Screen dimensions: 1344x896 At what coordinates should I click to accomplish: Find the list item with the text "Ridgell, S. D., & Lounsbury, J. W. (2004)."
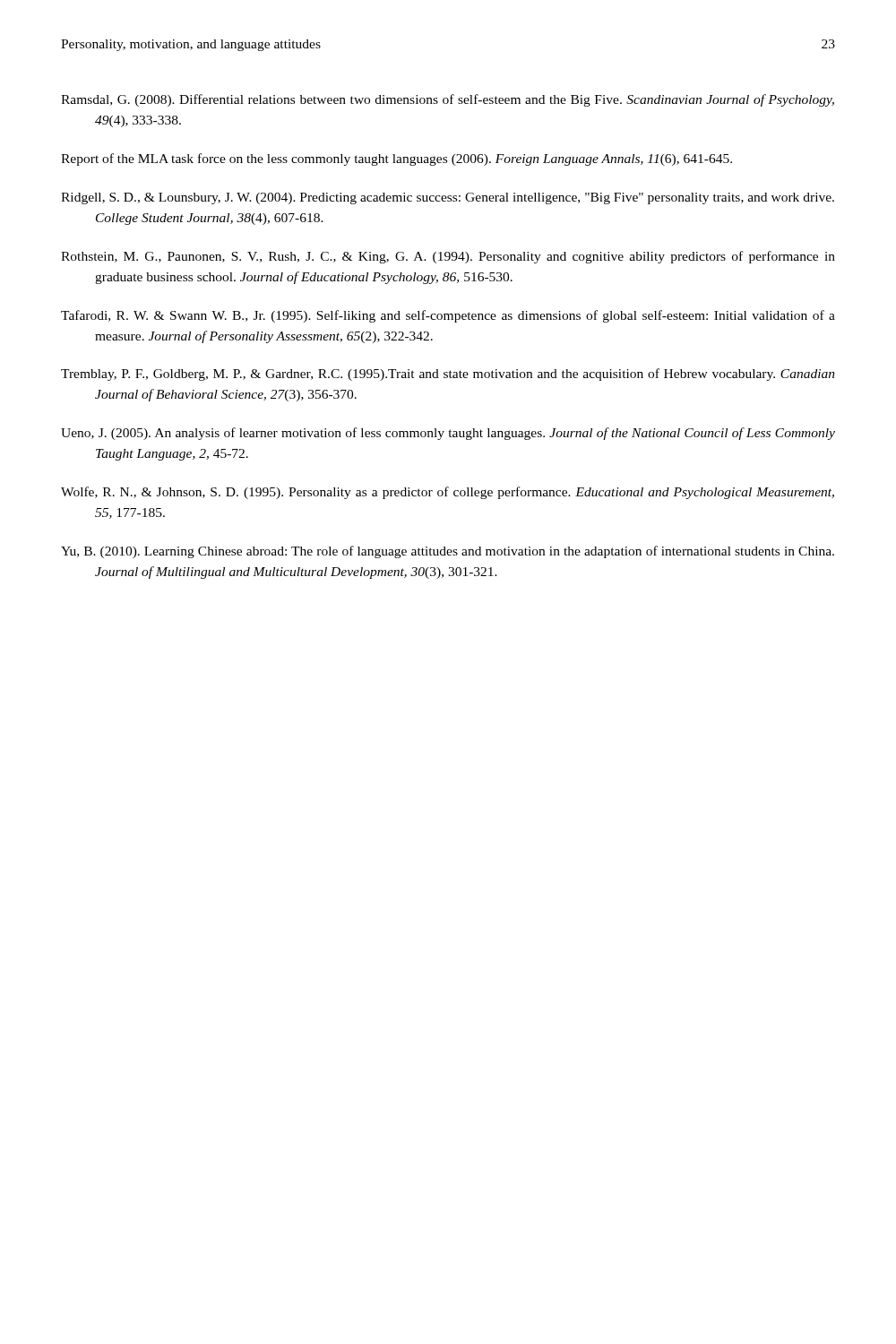pyautogui.click(x=448, y=207)
